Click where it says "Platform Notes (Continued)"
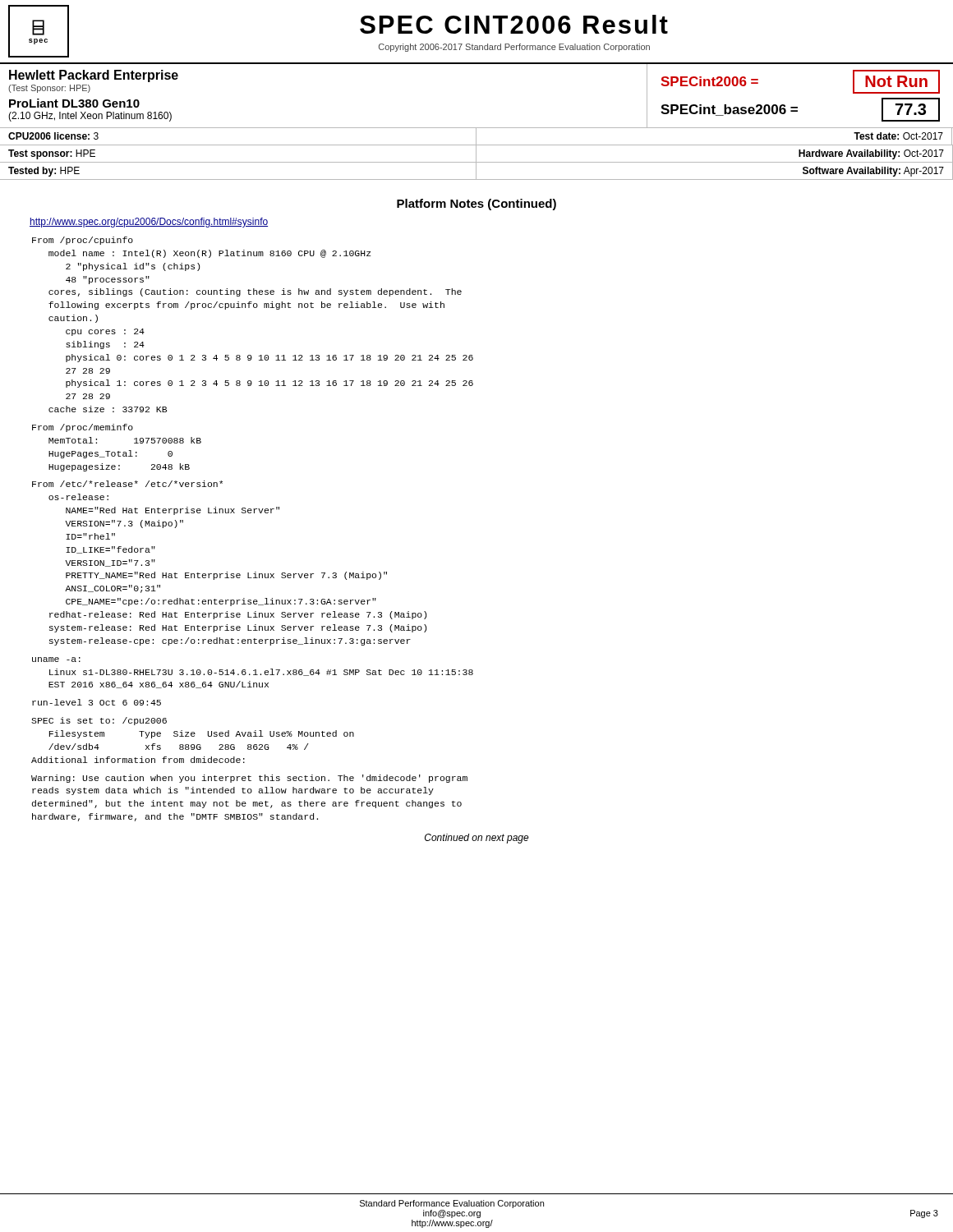The height and width of the screenshot is (1232, 953). coord(476,203)
